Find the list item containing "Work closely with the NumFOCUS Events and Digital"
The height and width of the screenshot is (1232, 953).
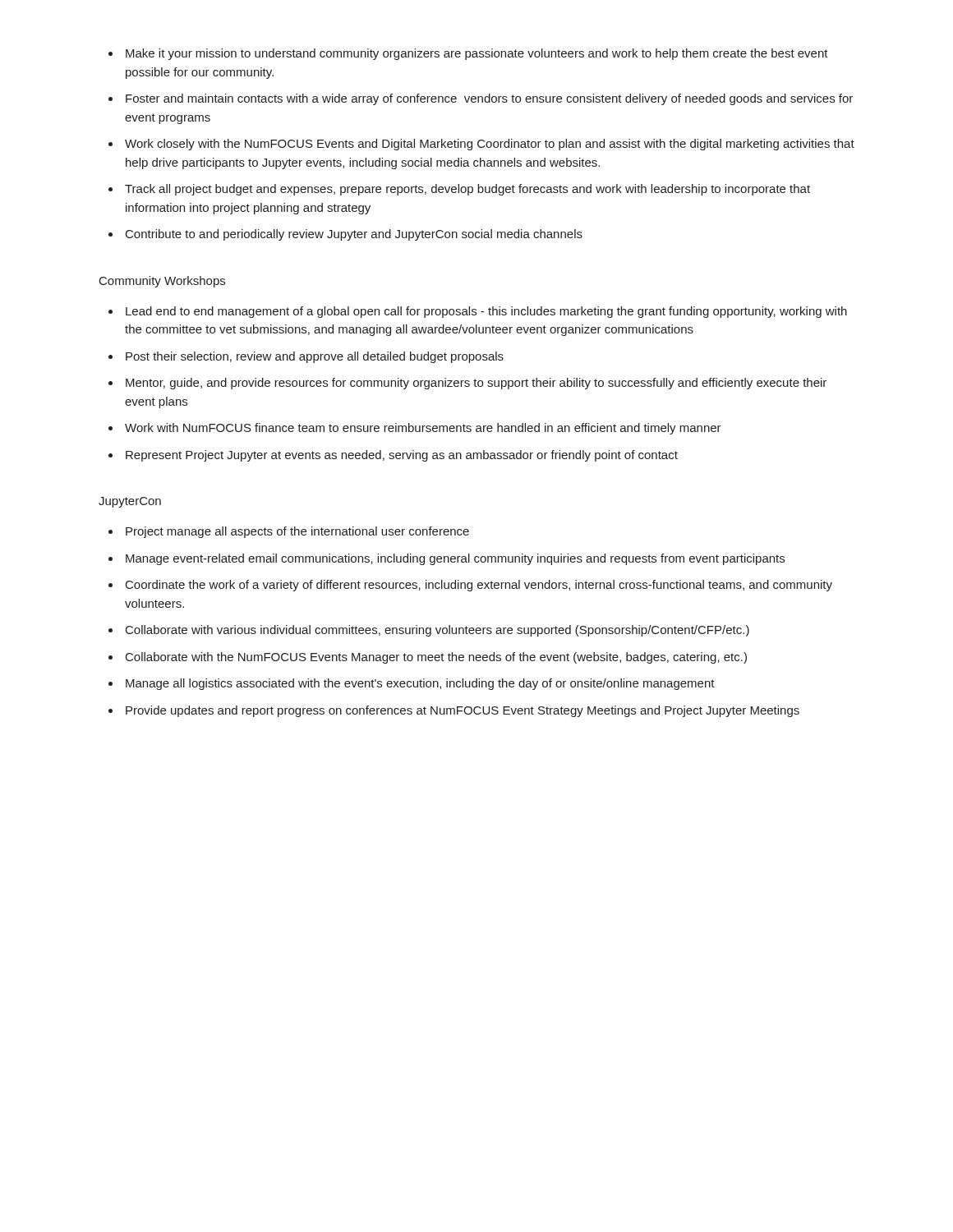pos(489,153)
